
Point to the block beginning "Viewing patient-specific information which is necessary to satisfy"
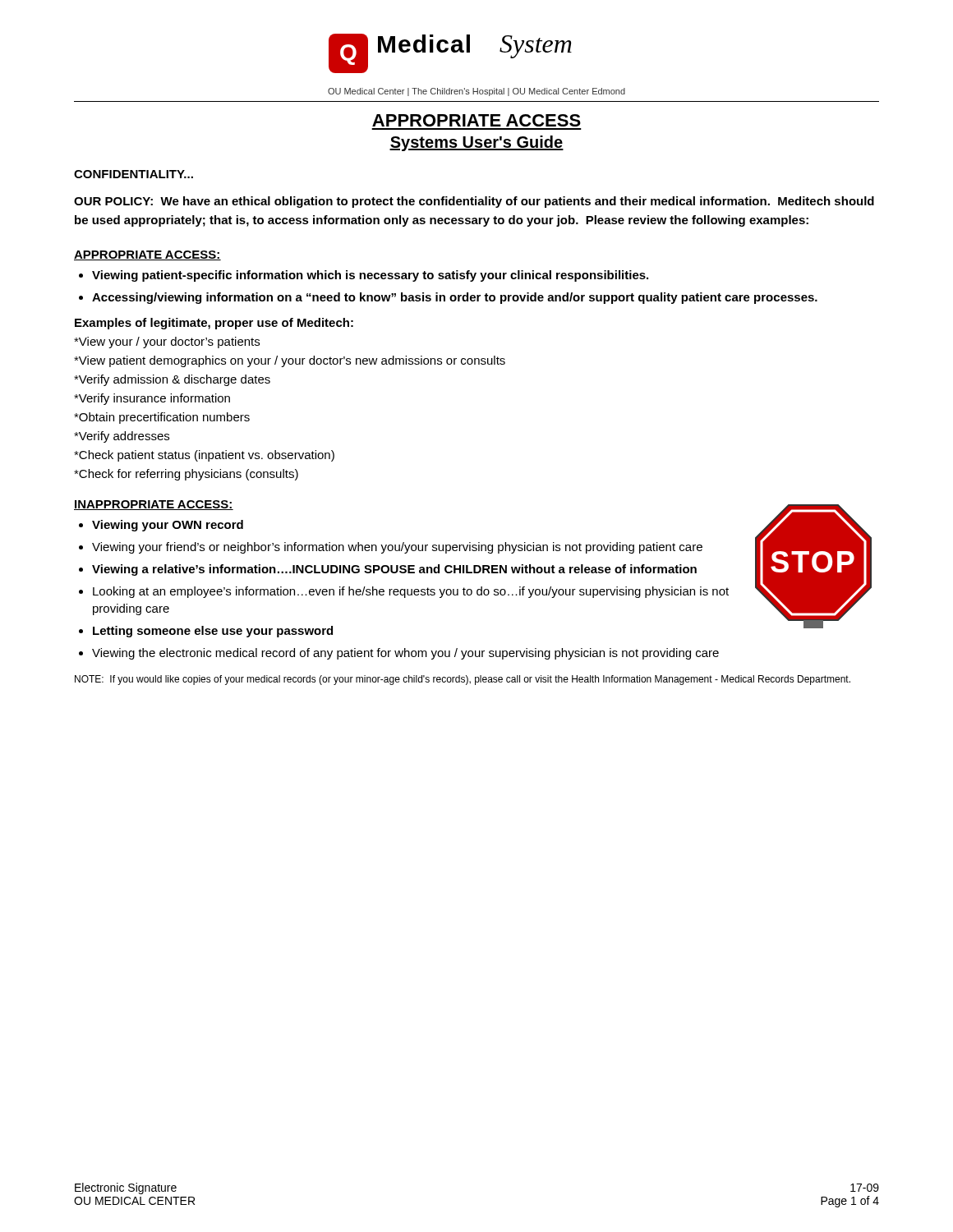[371, 275]
